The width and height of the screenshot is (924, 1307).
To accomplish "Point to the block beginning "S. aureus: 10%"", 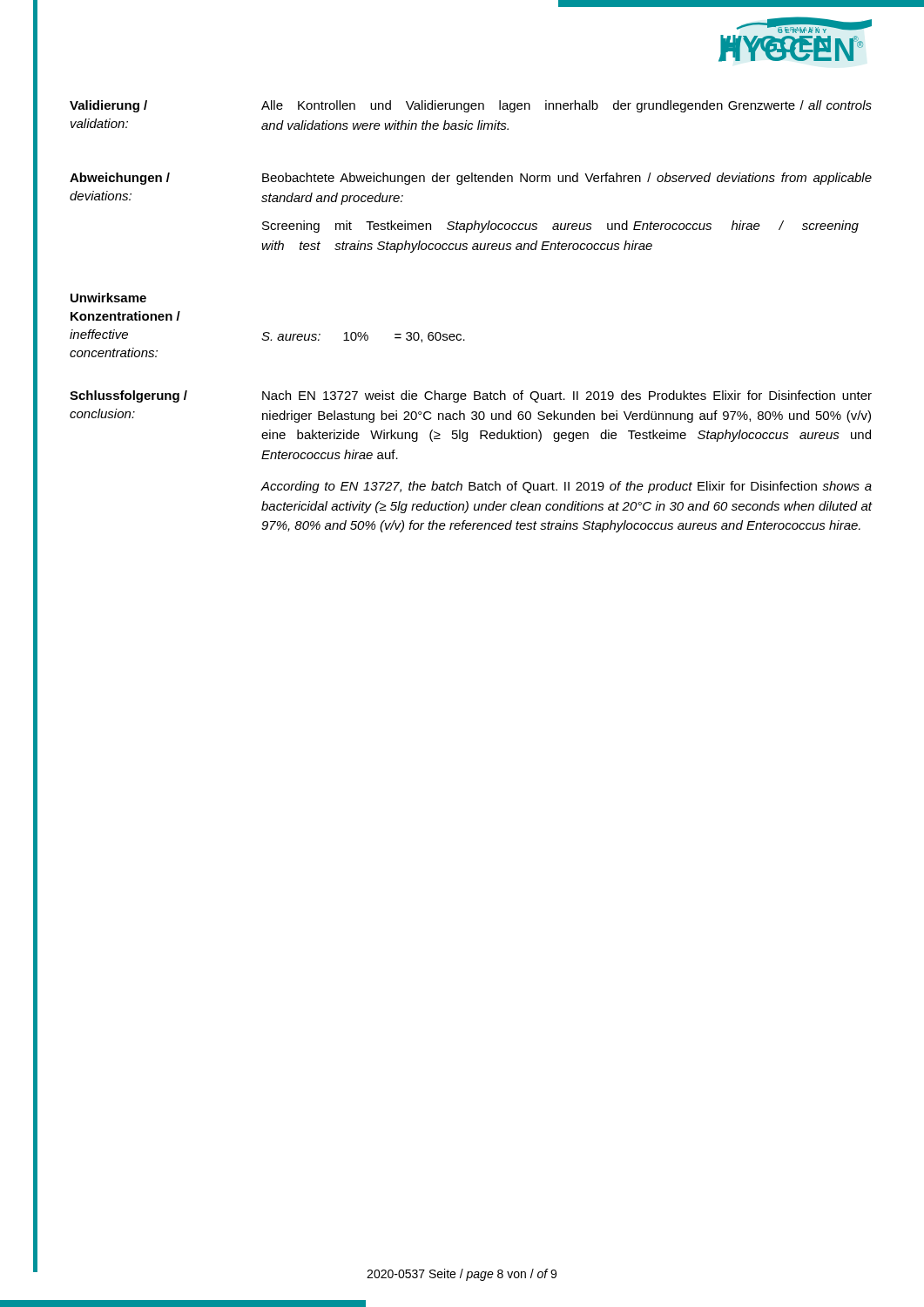I will pyautogui.click(x=364, y=336).
